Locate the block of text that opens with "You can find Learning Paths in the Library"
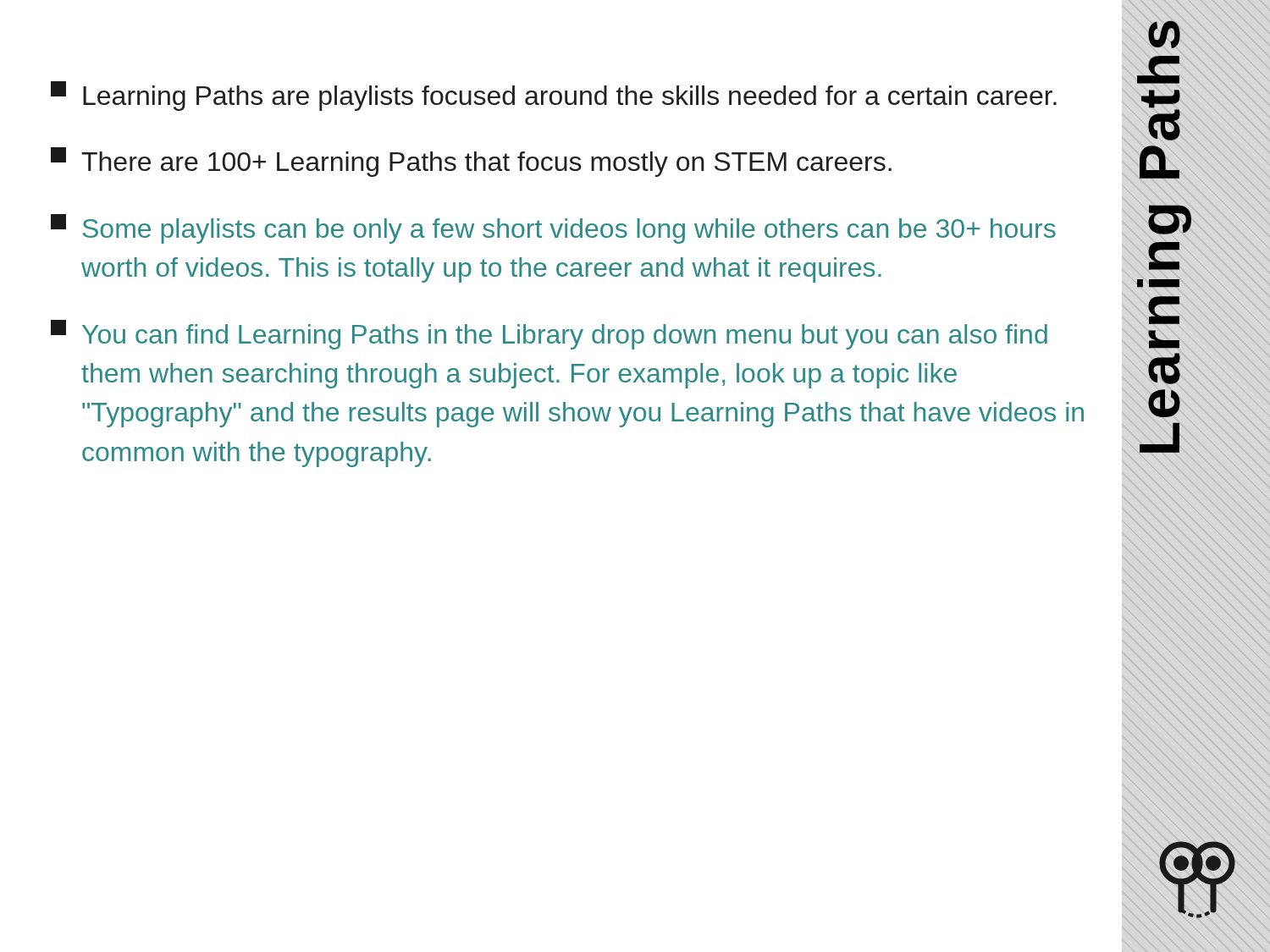1270x952 pixels. [x=572, y=393]
